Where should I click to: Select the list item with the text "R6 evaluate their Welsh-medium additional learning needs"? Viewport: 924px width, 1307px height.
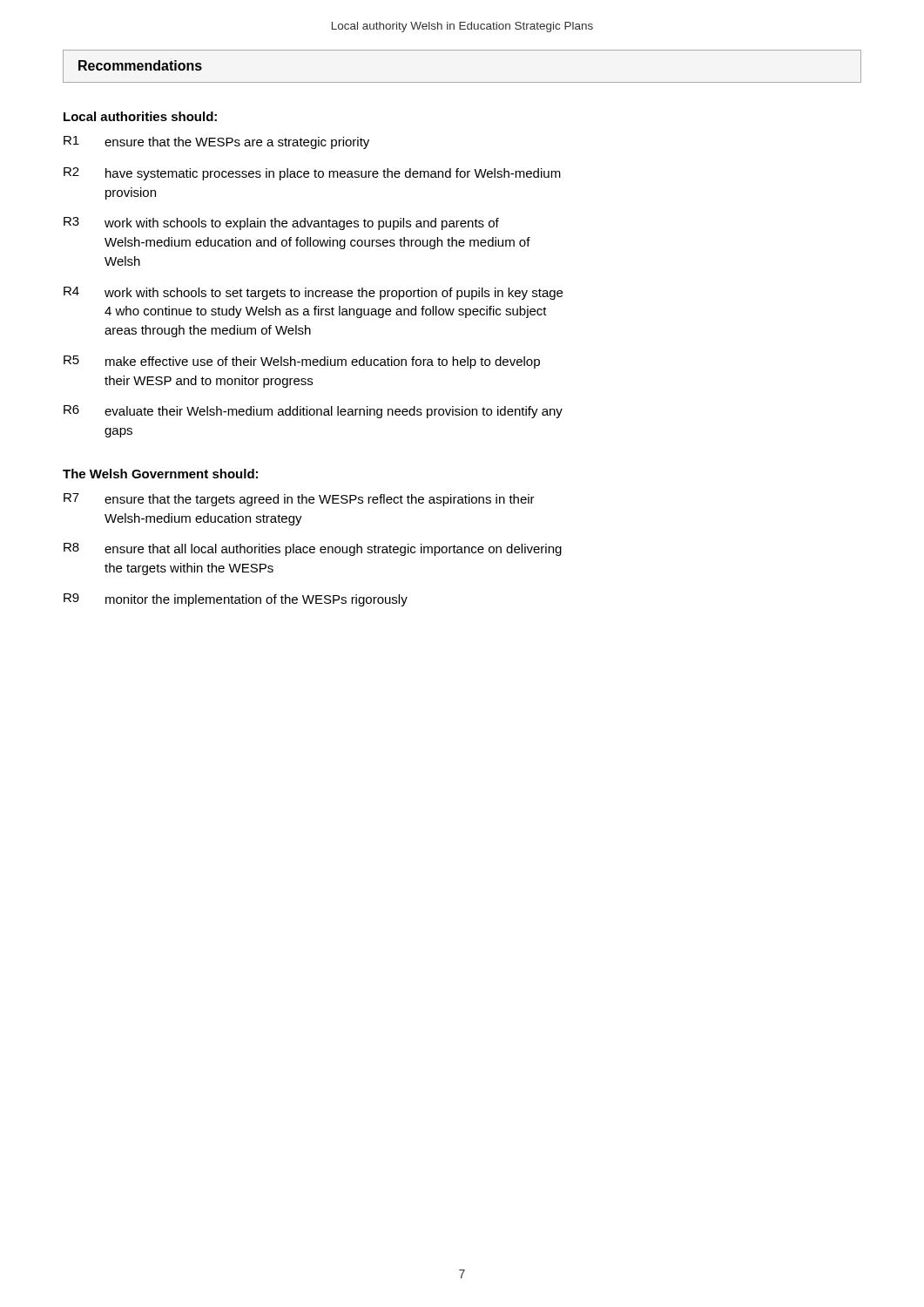click(313, 421)
